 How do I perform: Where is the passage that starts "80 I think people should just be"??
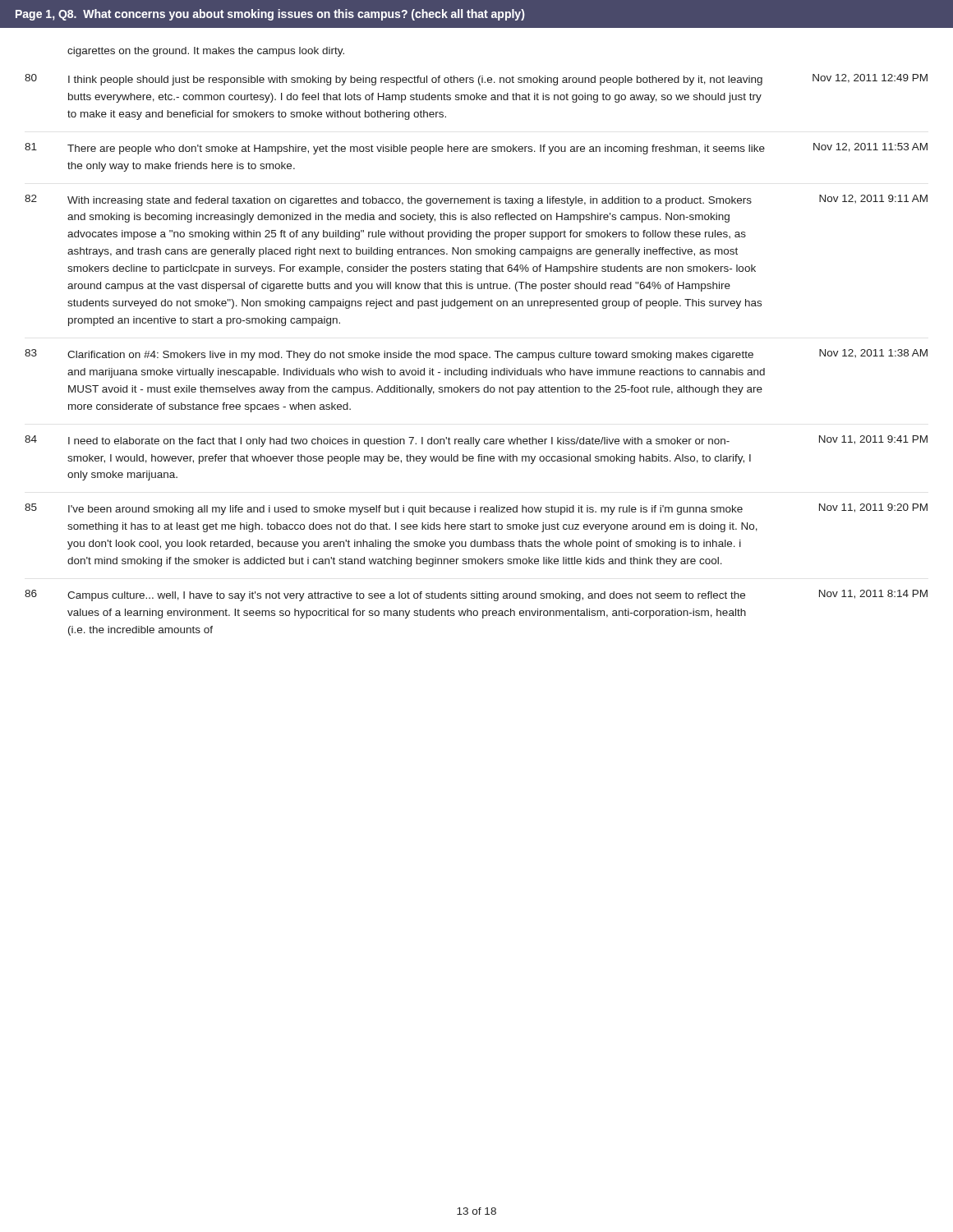476,97
